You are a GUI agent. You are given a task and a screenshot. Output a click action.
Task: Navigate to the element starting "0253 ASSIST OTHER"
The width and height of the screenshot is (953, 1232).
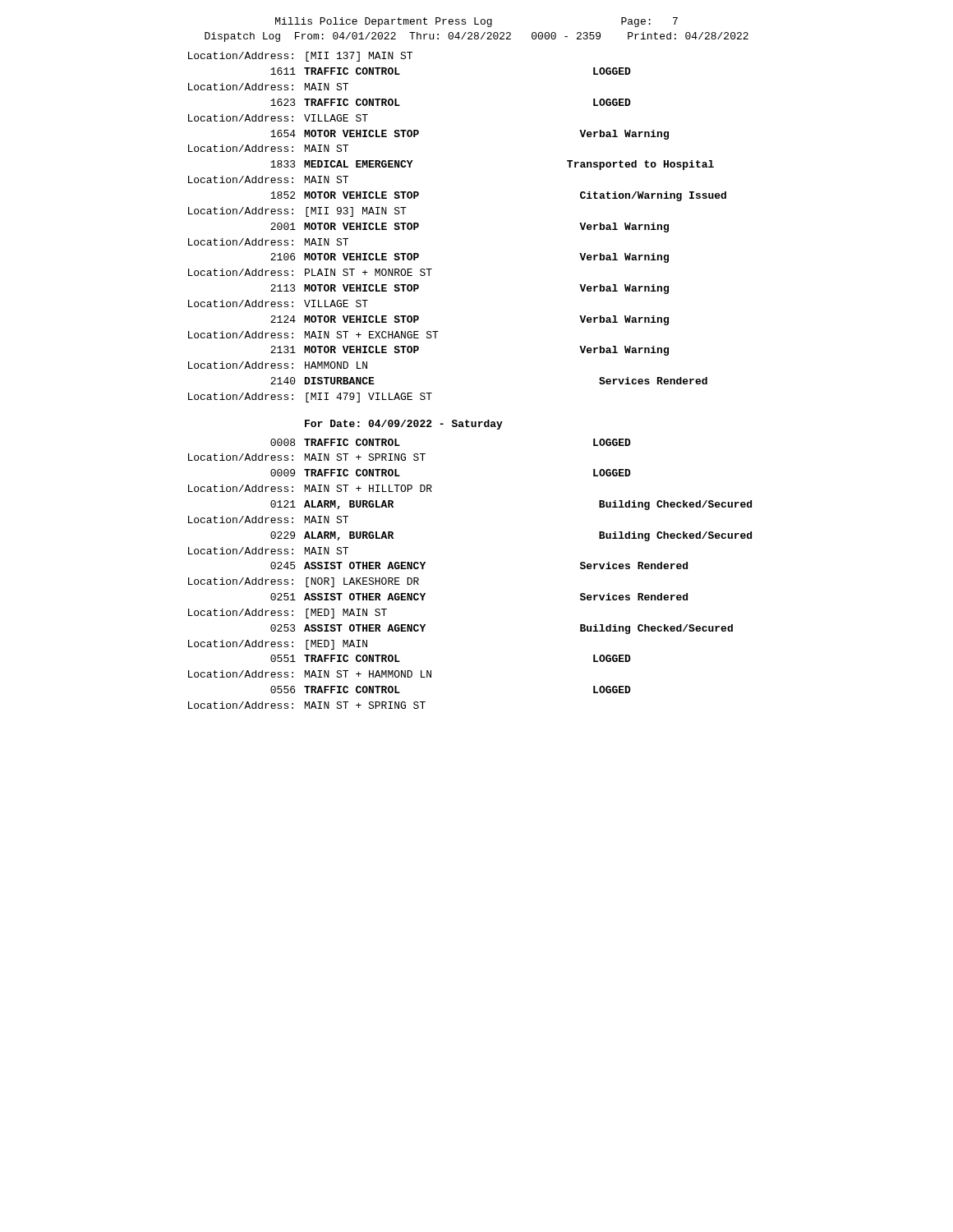click(x=353, y=630)
